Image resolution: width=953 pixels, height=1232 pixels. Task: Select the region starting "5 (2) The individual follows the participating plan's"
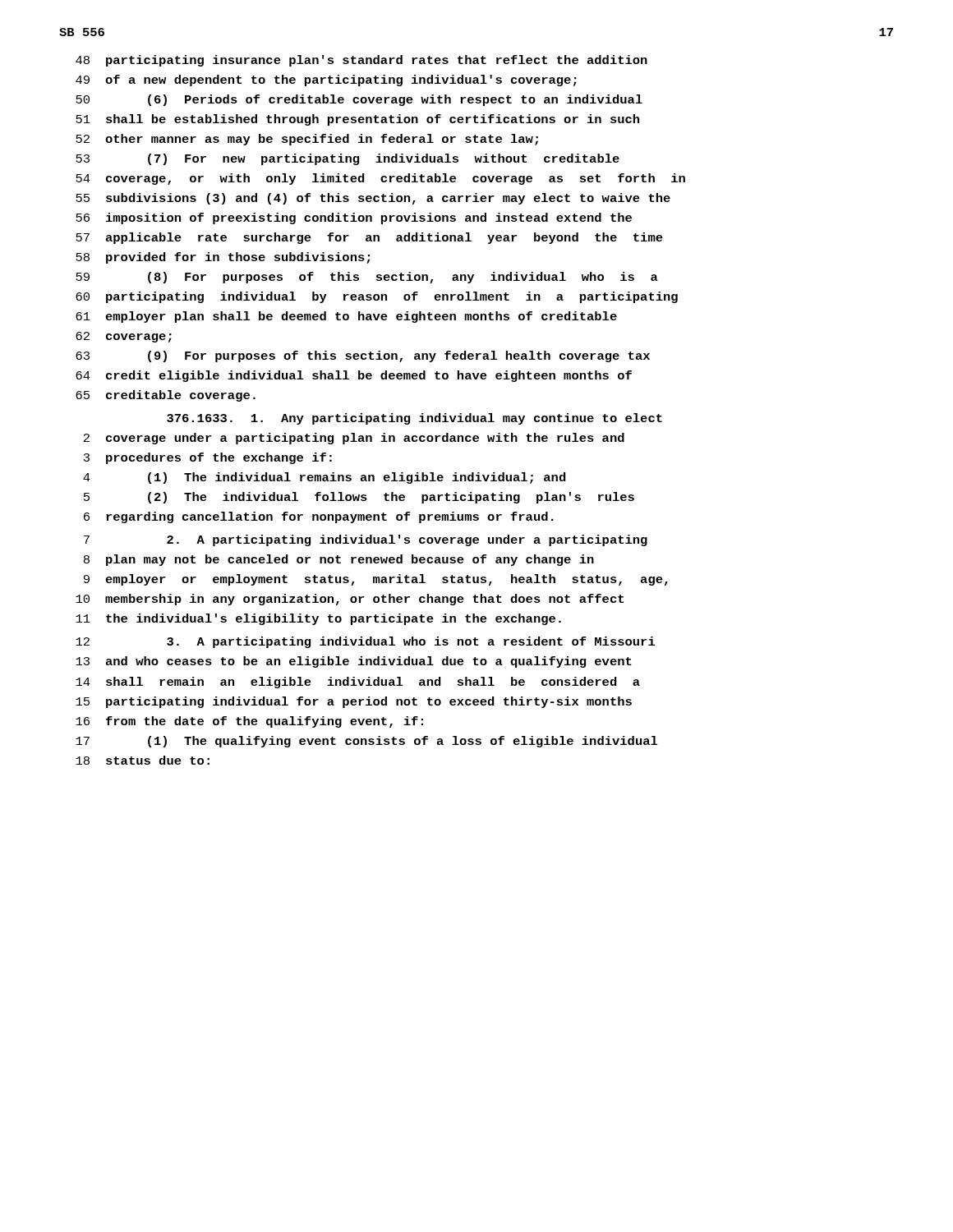[476, 498]
